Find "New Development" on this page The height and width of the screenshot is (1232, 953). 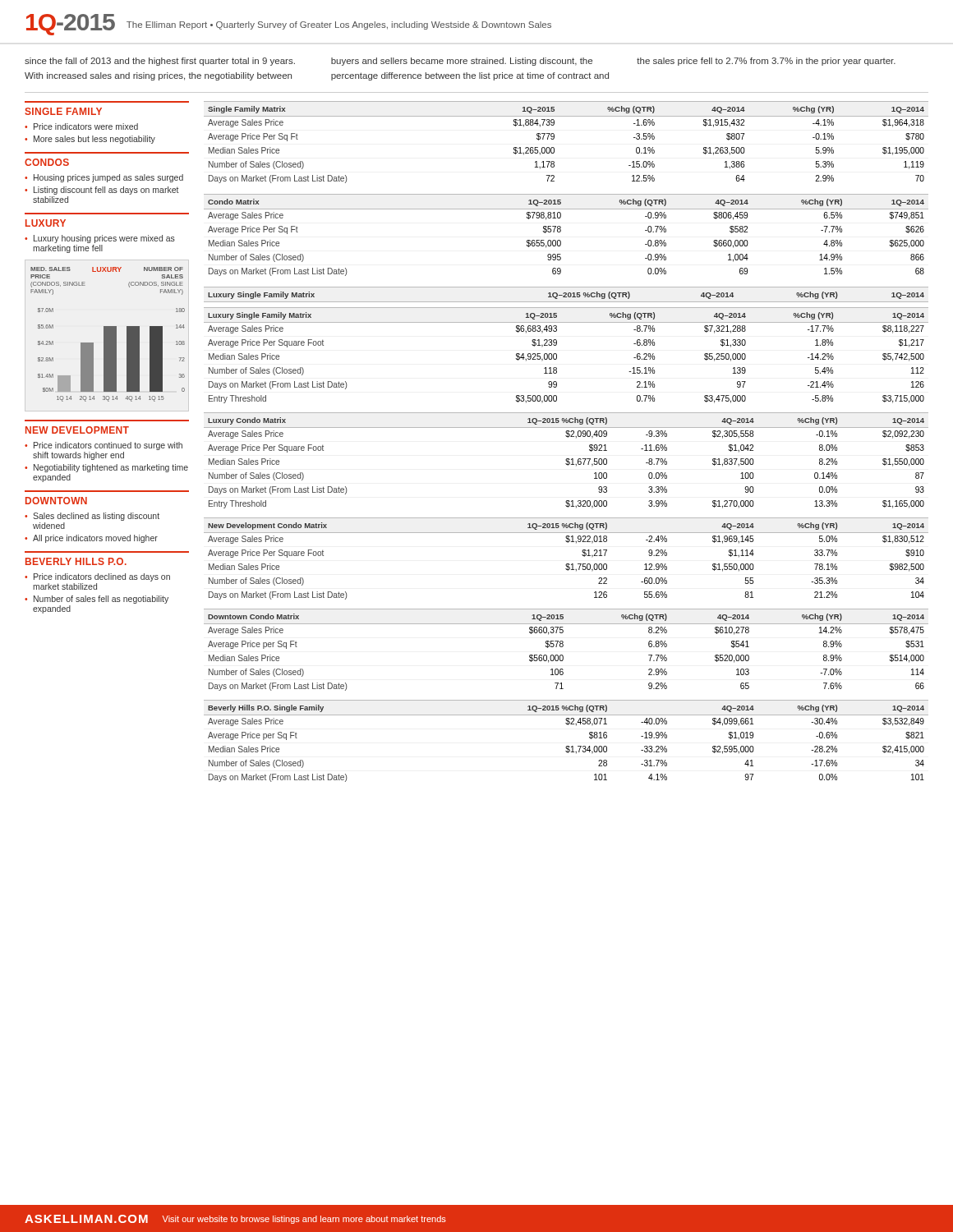pyautogui.click(x=77, y=430)
